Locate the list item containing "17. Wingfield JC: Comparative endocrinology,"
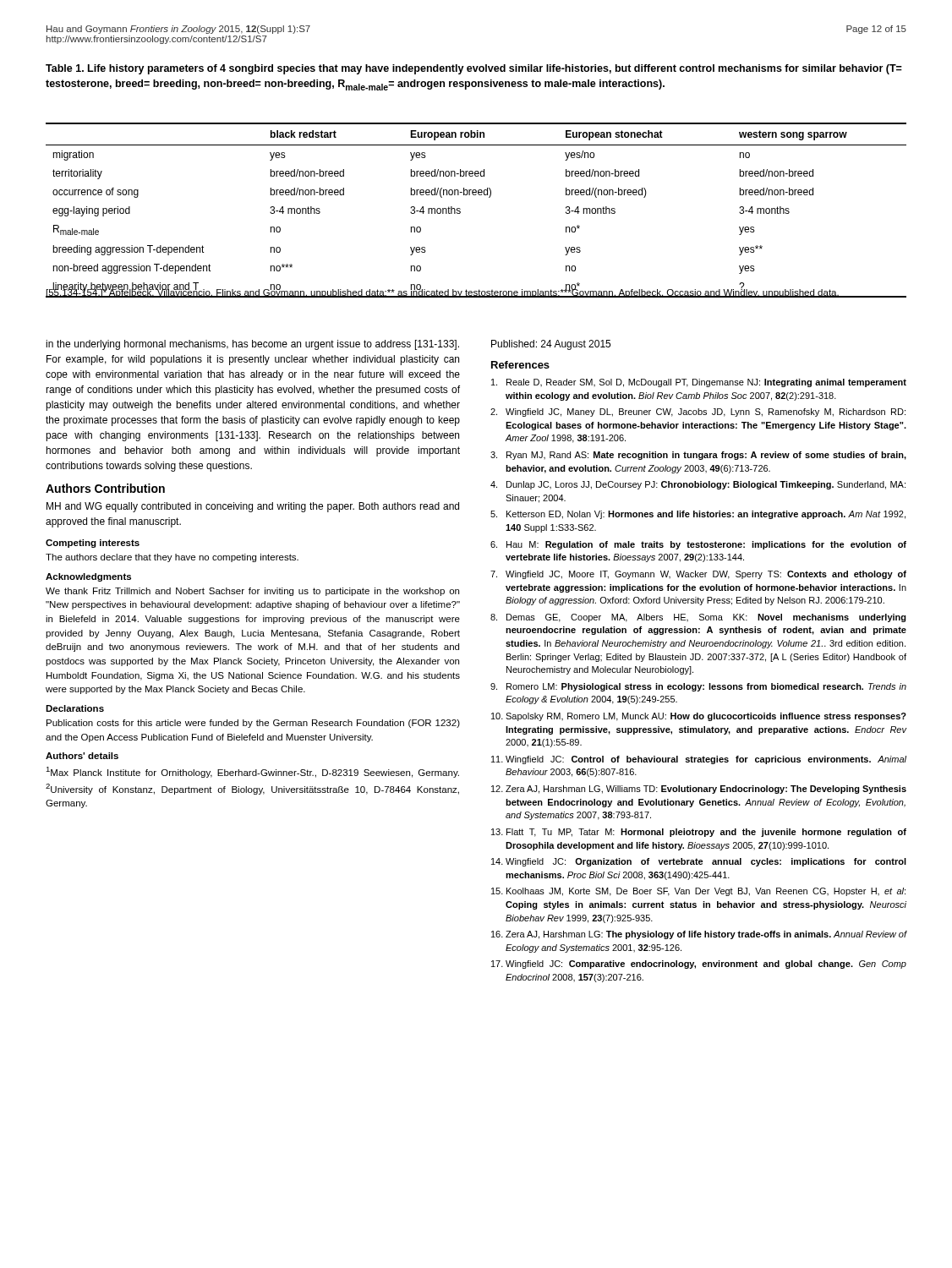This screenshot has width=952, height=1268. (698, 971)
